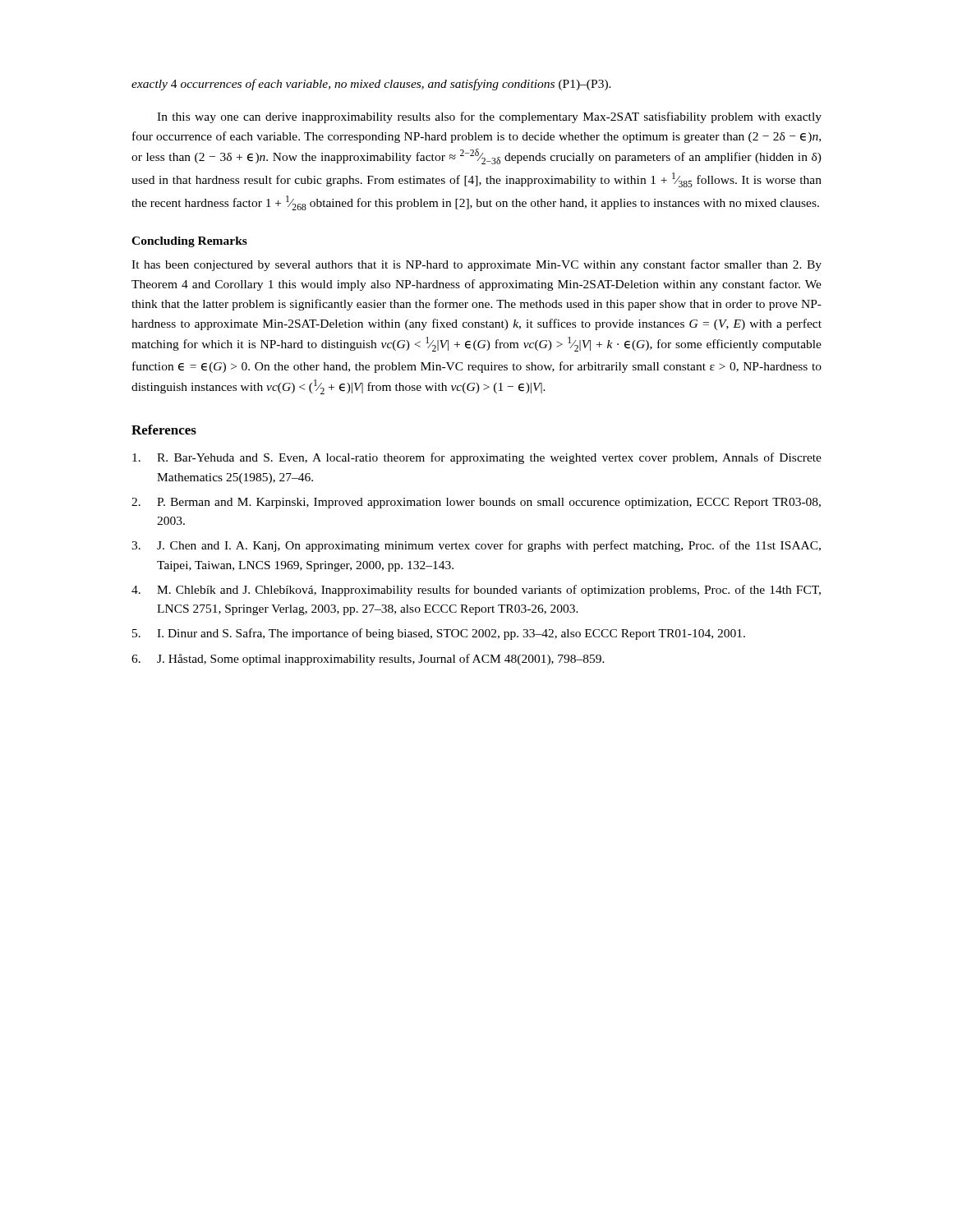953x1232 pixels.
Task: Find the list item with the text "6.J. Håstad, Some optimal inapproximability results, Journal"
Action: click(x=476, y=658)
